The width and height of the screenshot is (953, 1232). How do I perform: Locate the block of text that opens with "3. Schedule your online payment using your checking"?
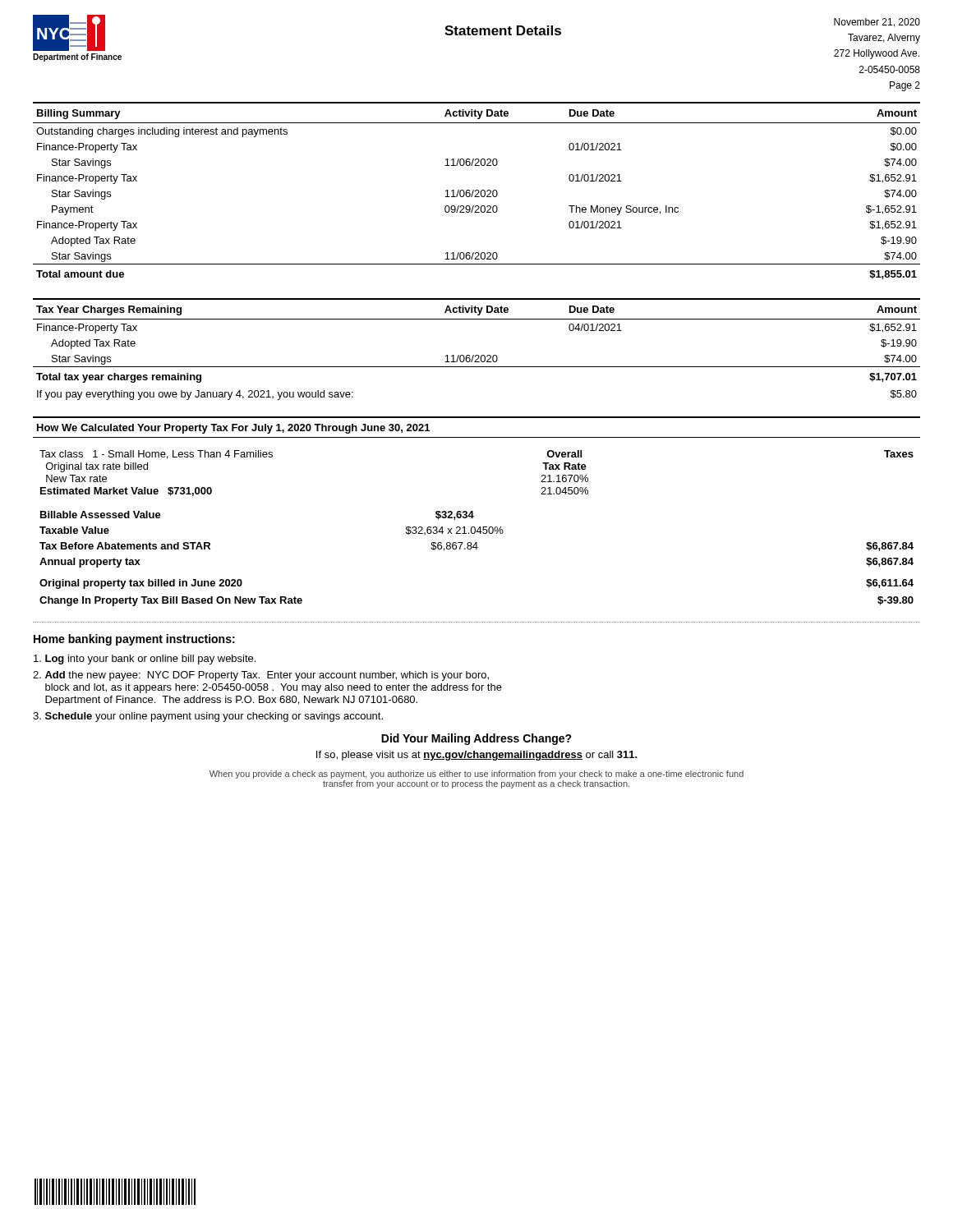click(x=208, y=716)
